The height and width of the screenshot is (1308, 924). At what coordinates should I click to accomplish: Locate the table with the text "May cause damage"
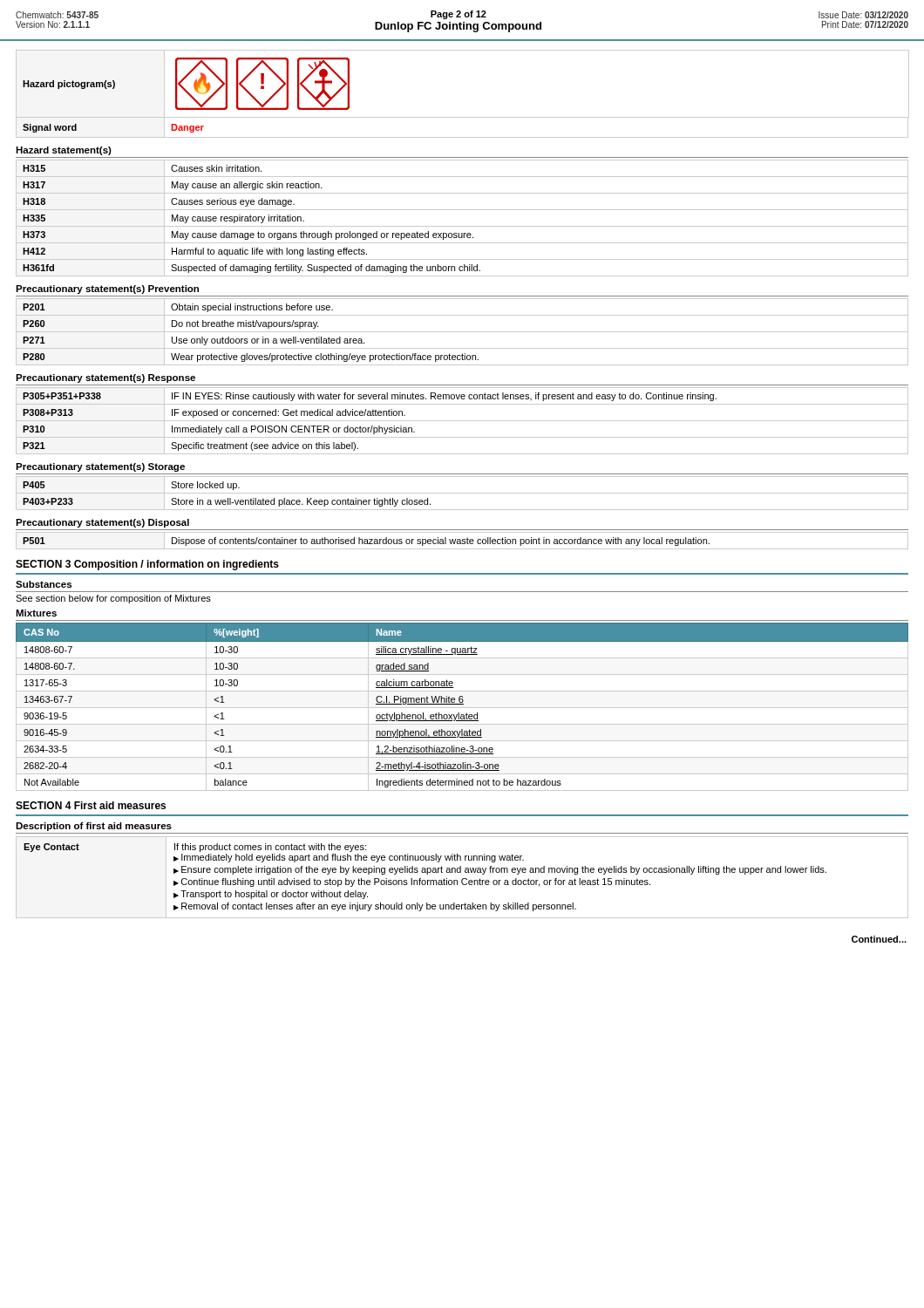(x=462, y=218)
